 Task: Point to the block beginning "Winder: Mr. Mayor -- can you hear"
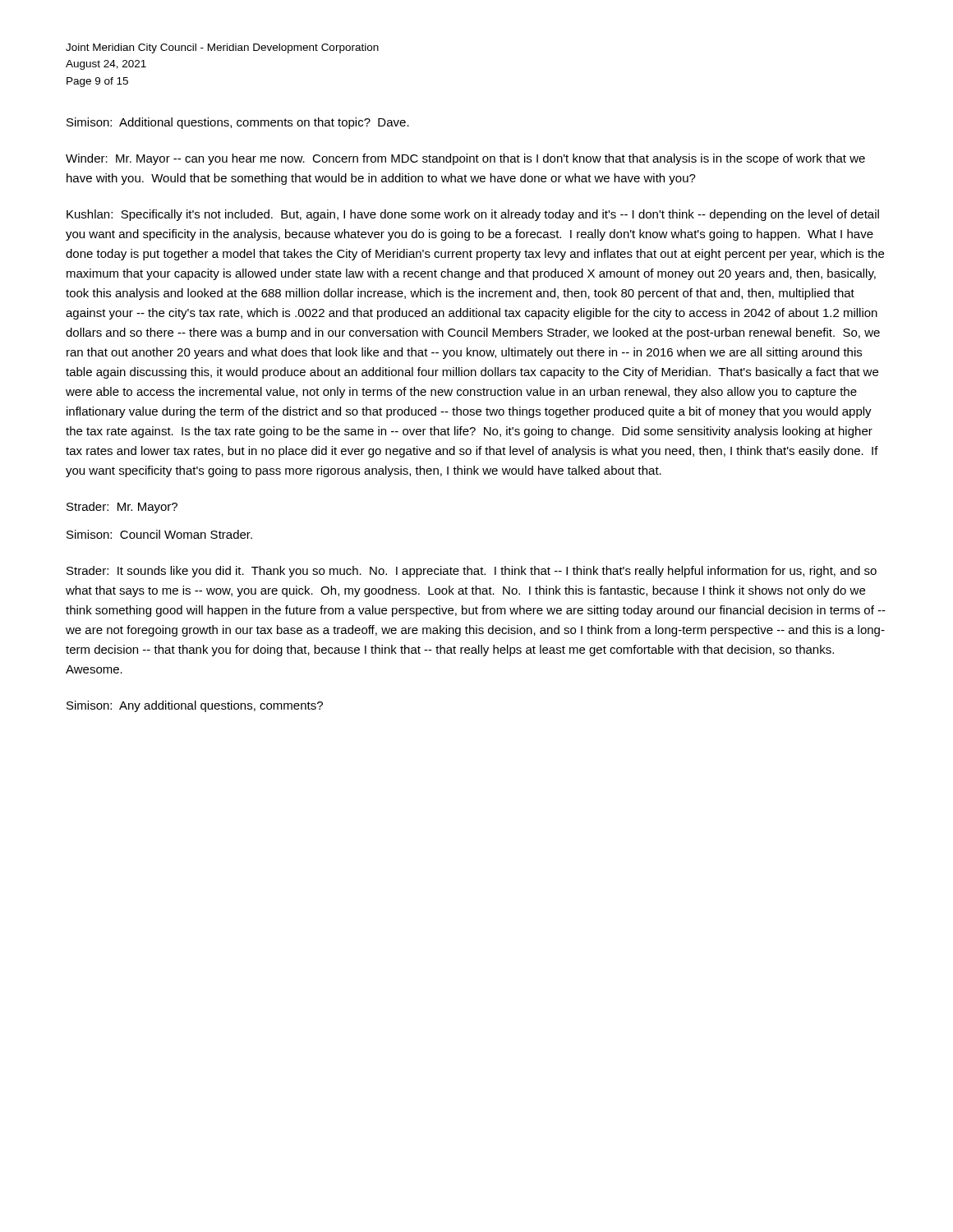coord(466,168)
